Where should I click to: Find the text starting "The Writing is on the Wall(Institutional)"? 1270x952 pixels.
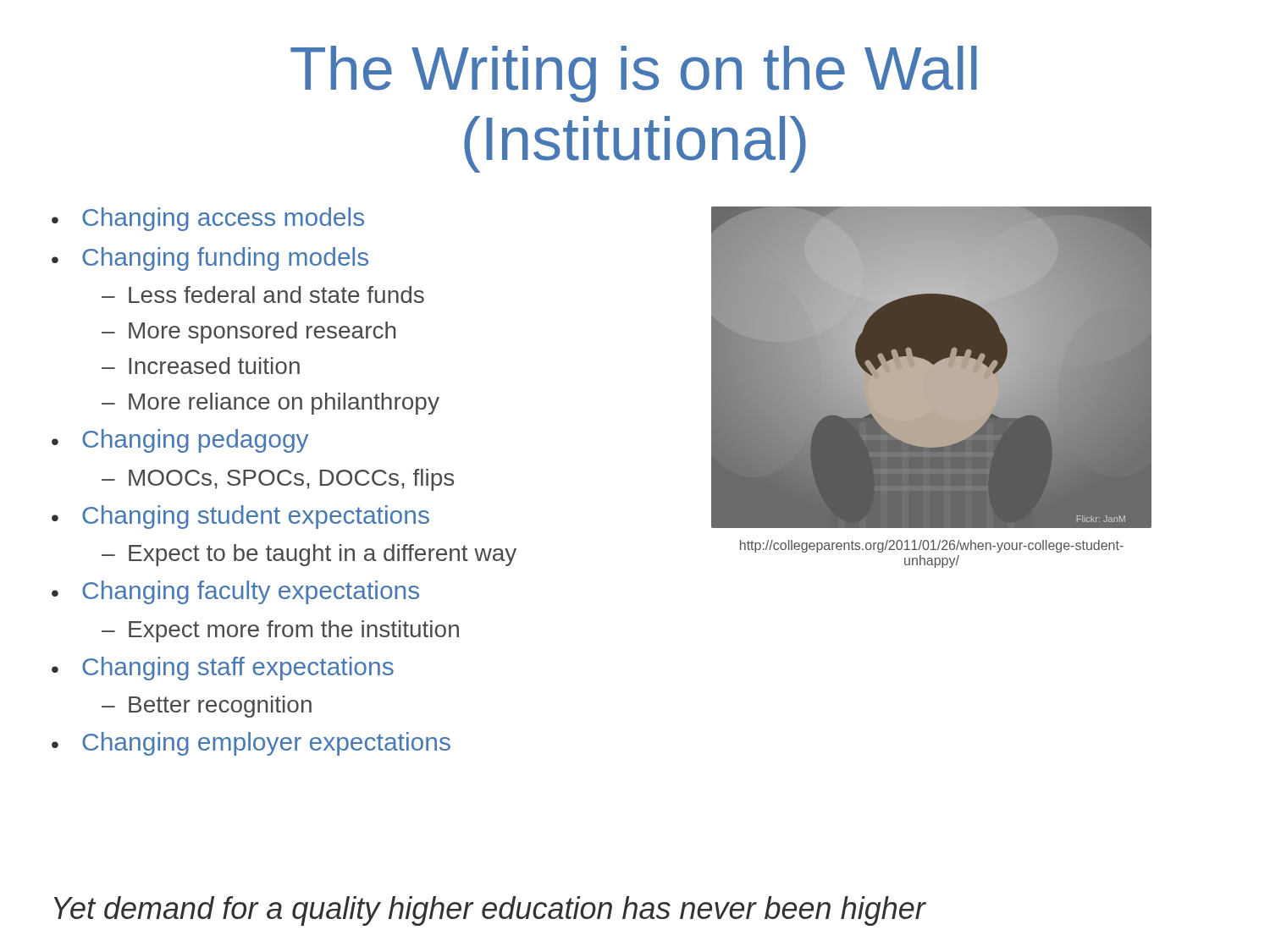tap(635, 104)
